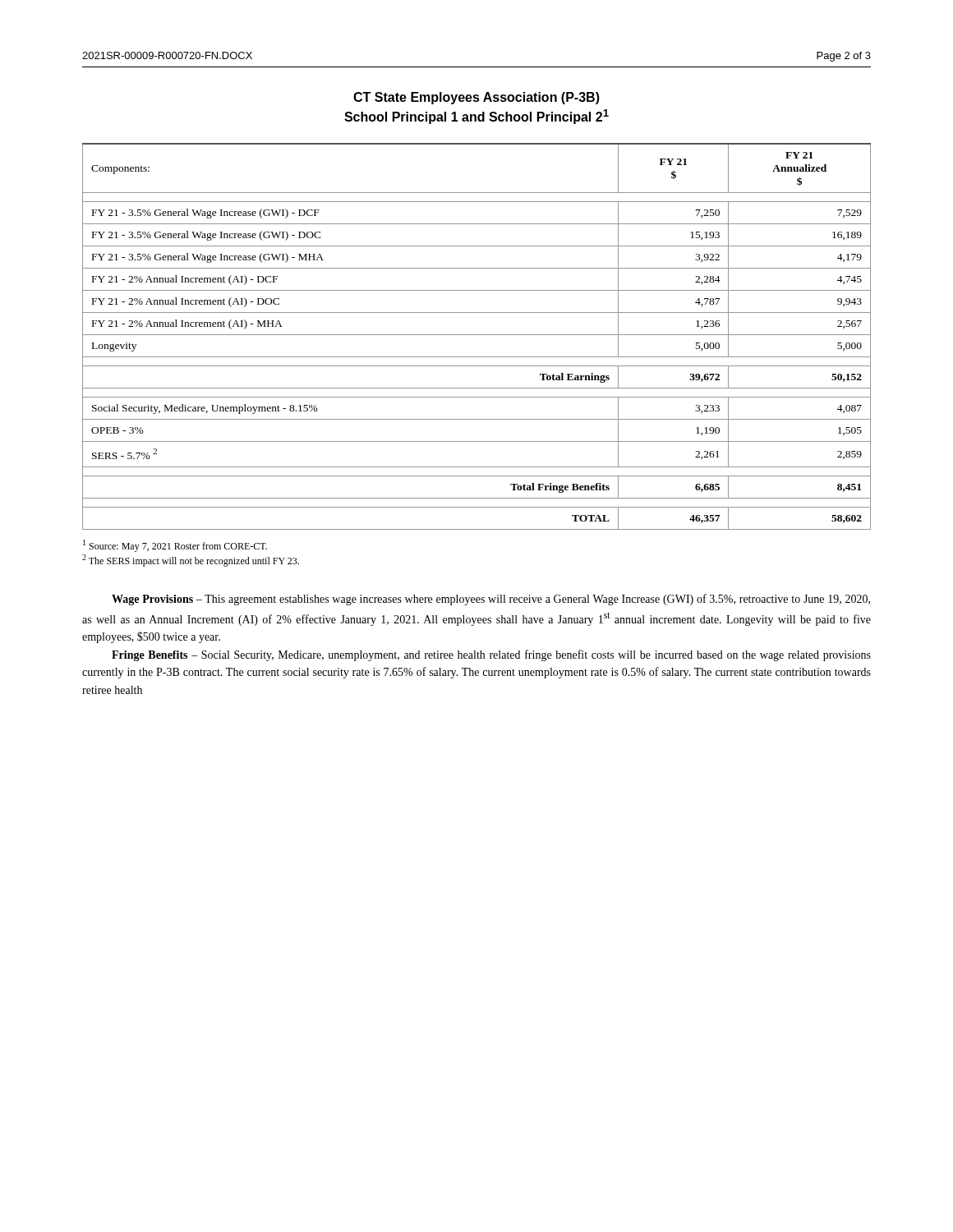Select the table
The image size is (953, 1232).
(x=476, y=336)
